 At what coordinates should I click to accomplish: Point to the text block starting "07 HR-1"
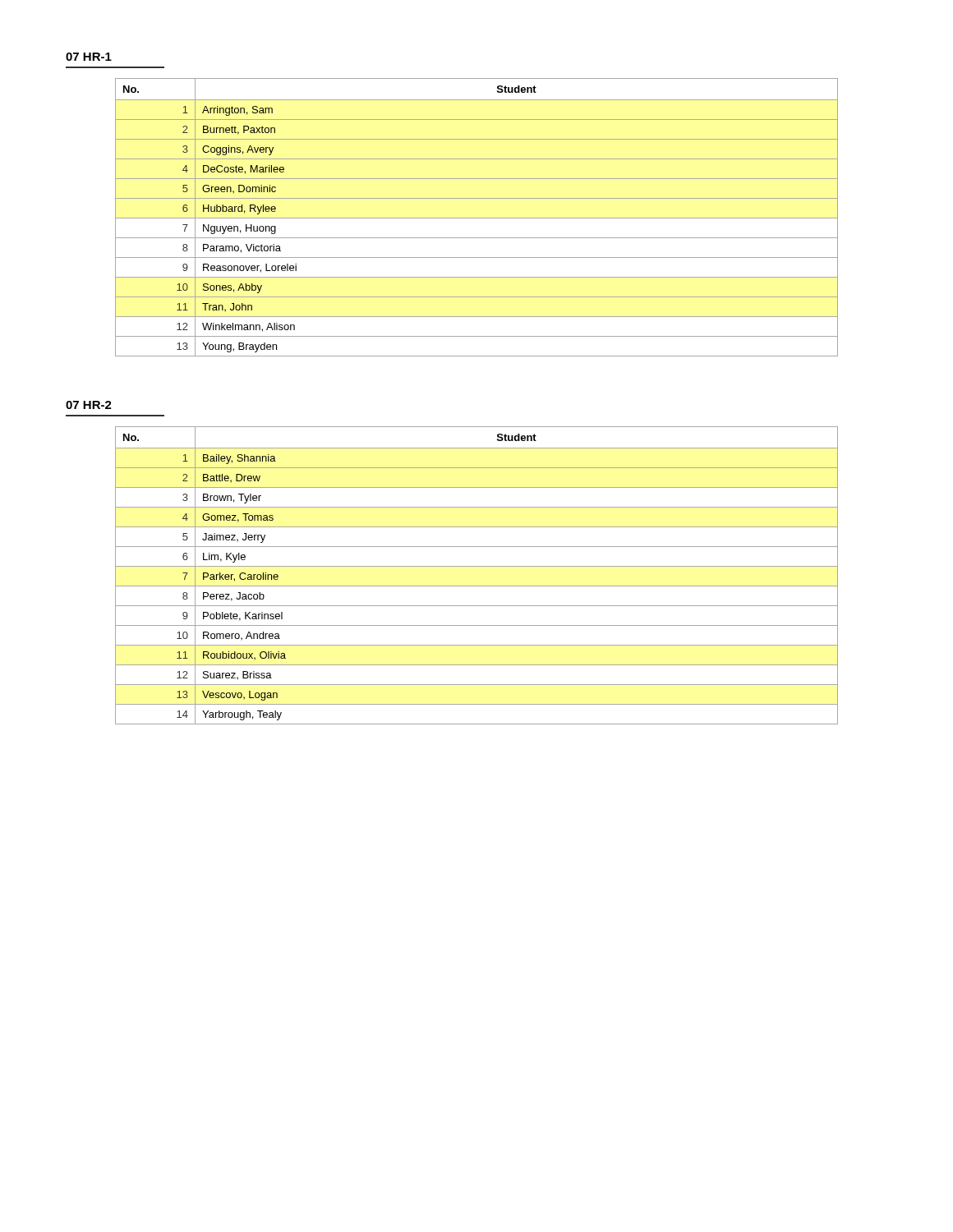tap(89, 56)
